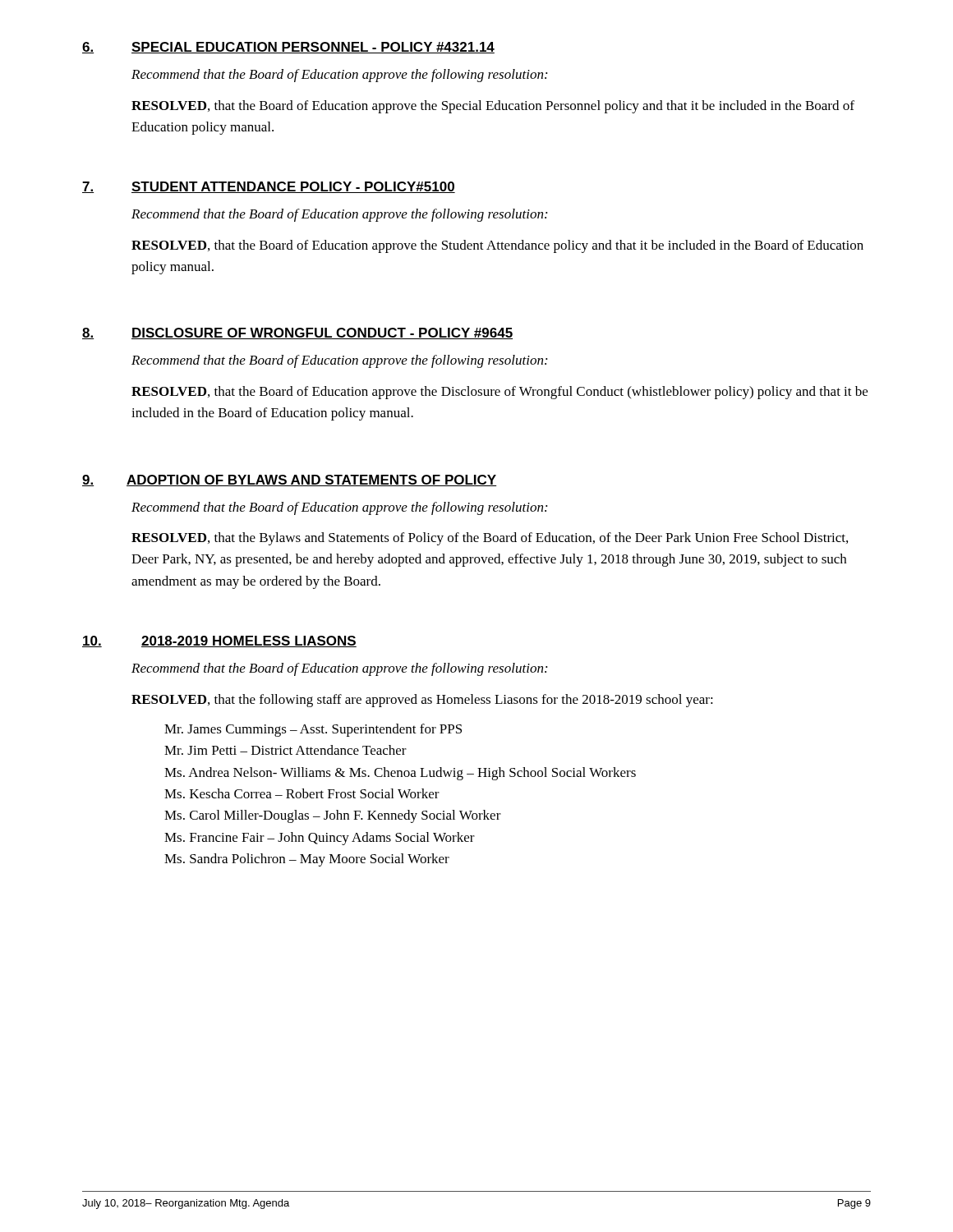
Task: Select the list item that reads "Ms. Carol Miller-Douglas – John F."
Action: [x=332, y=815]
